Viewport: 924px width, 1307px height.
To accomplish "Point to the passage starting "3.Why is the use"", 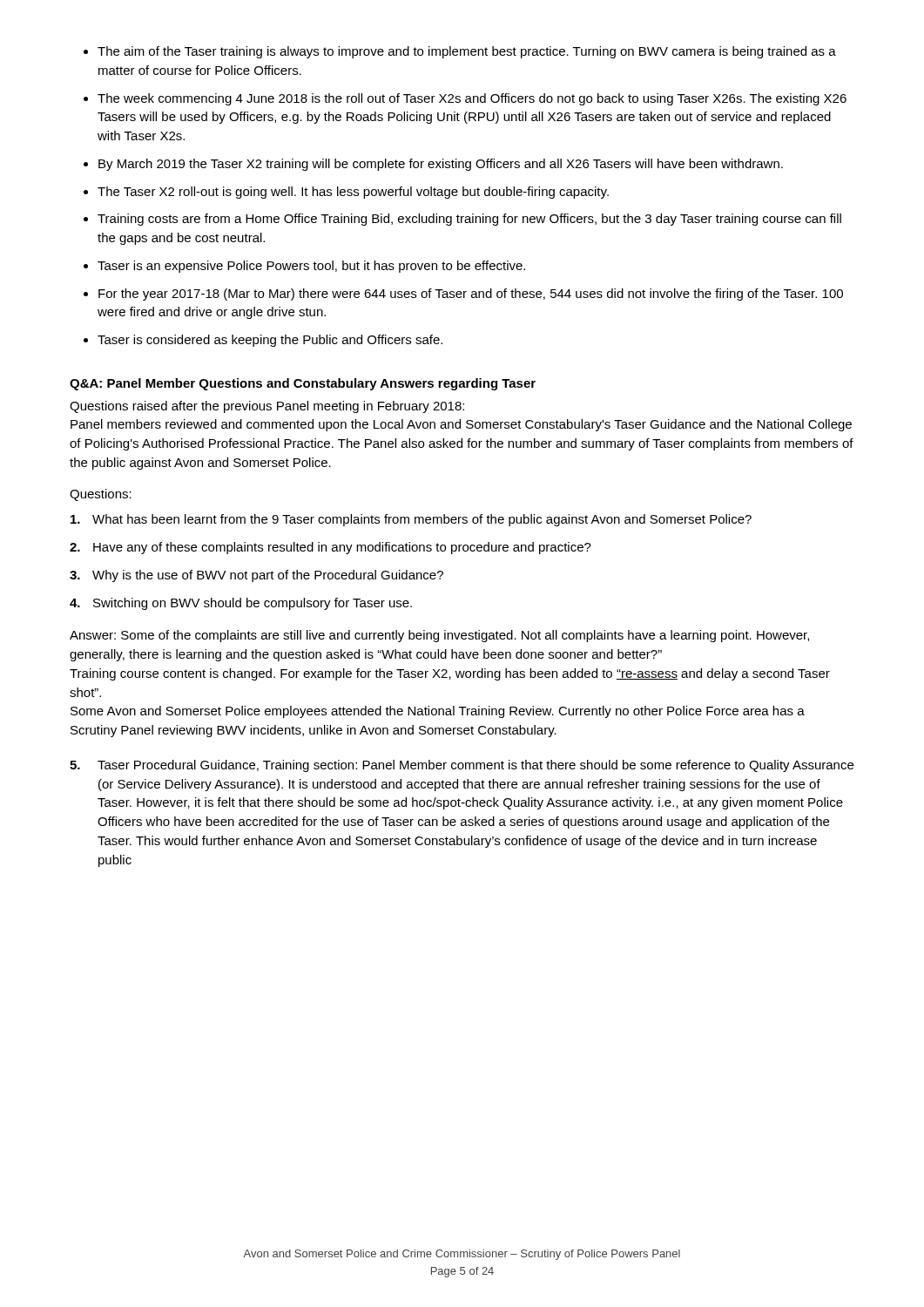I will pyautogui.click(x=256, y=576).
